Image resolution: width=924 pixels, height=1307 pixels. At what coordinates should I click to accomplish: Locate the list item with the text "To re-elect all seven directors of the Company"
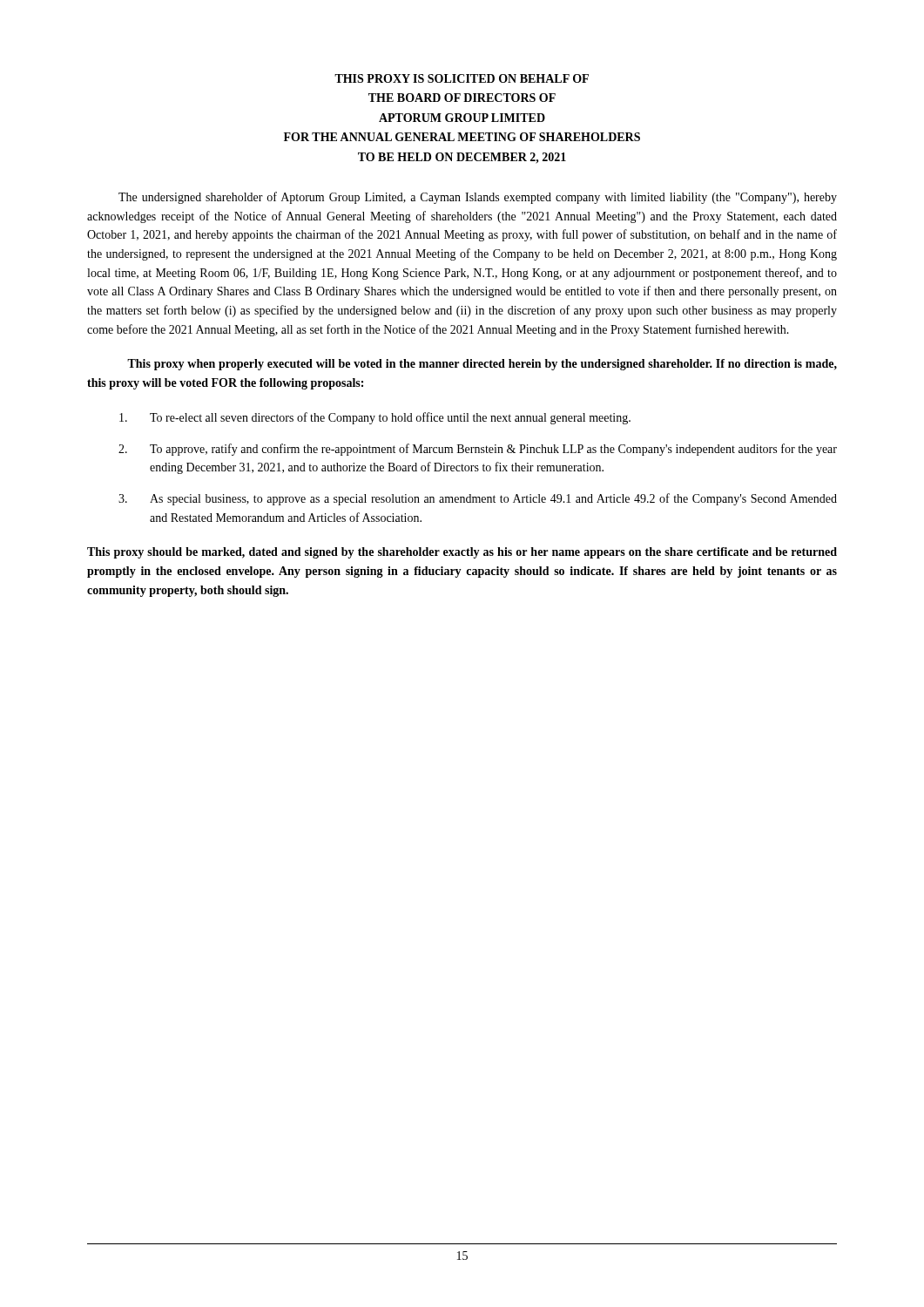pyautogui.click(x=462, y=418)
